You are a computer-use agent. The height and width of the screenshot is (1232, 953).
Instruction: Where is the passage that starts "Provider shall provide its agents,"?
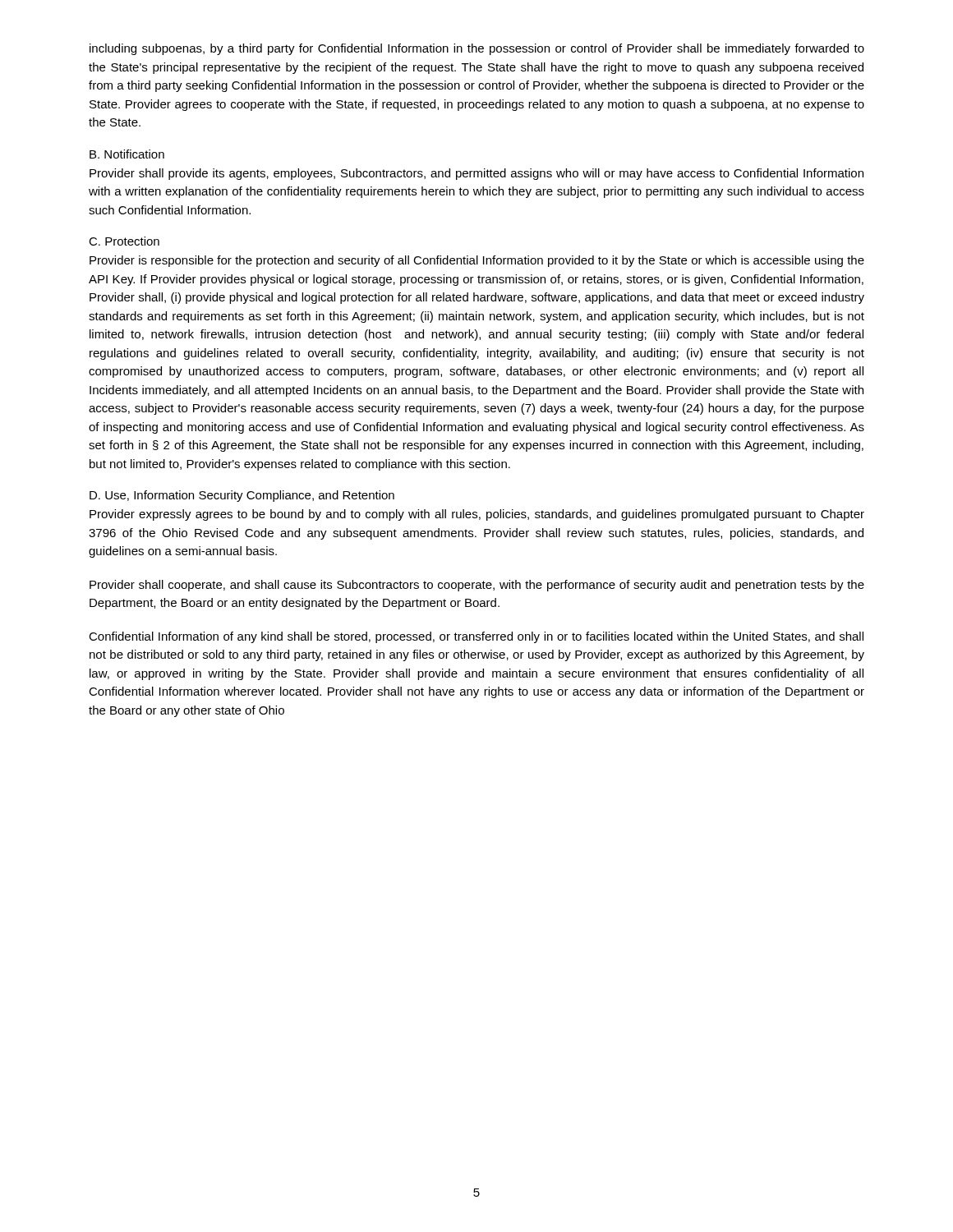pos(476,191)
